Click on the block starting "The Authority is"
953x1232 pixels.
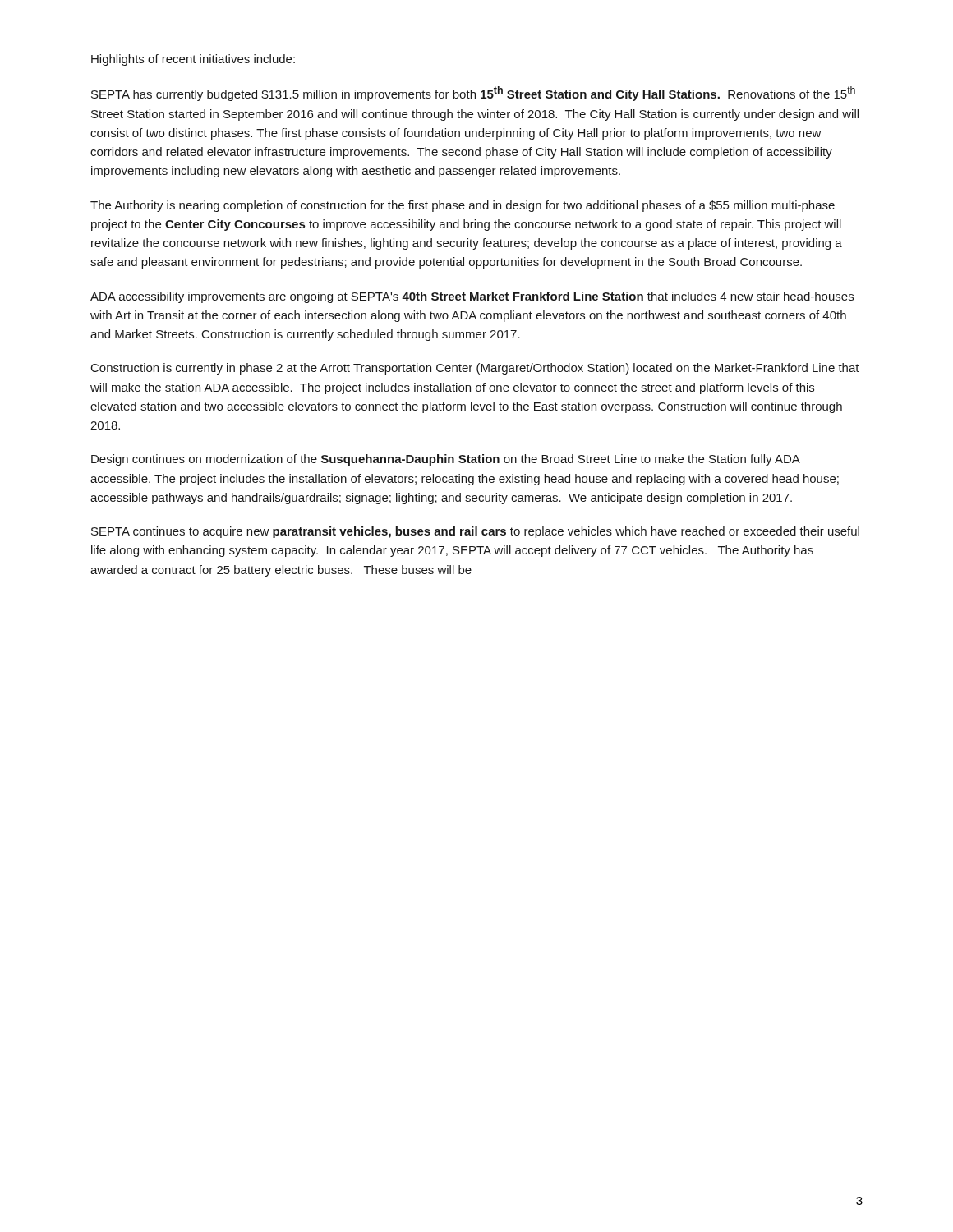pos(466,233)
